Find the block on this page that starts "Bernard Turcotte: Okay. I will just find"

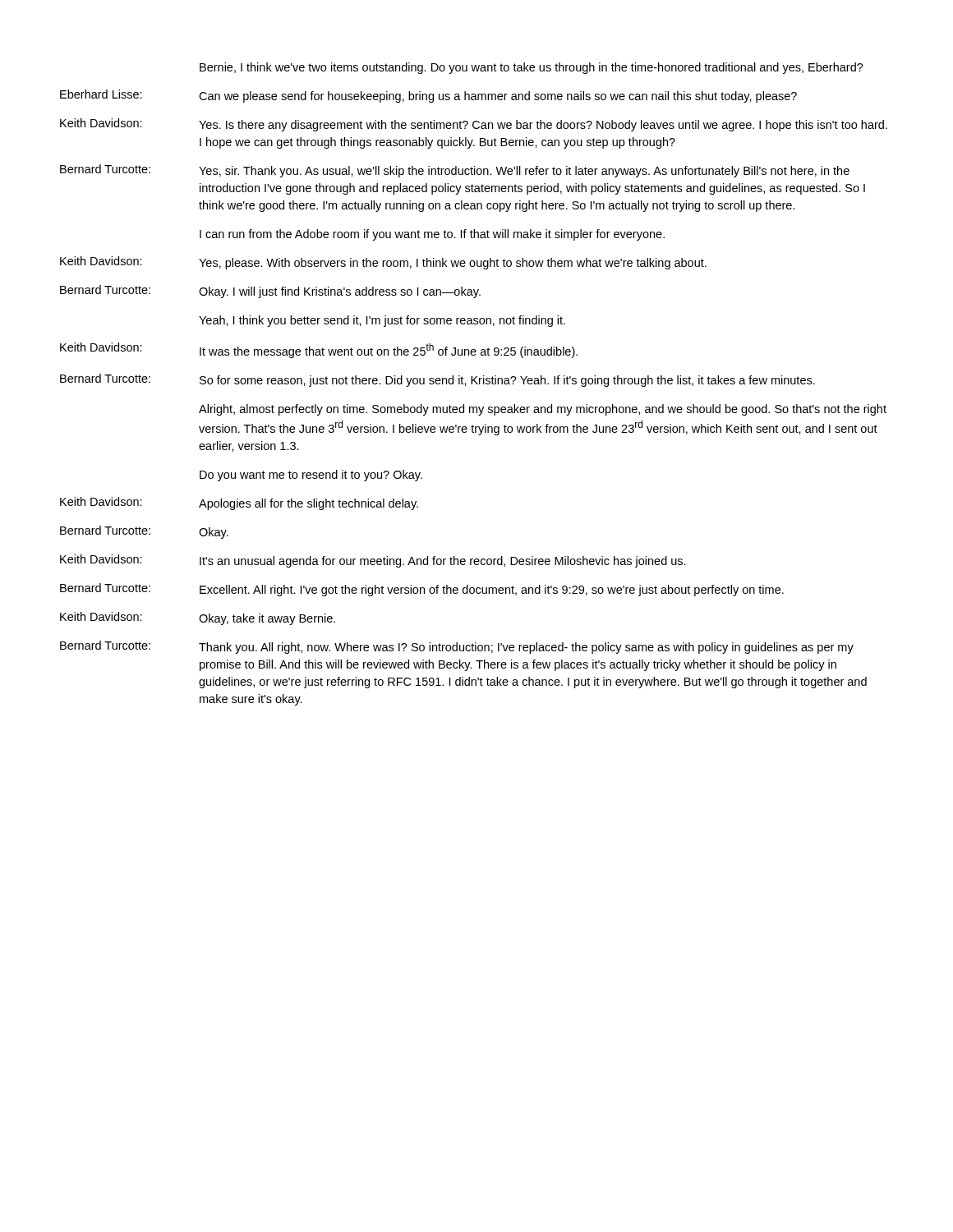pyautogui.click(x=476, y=292)
